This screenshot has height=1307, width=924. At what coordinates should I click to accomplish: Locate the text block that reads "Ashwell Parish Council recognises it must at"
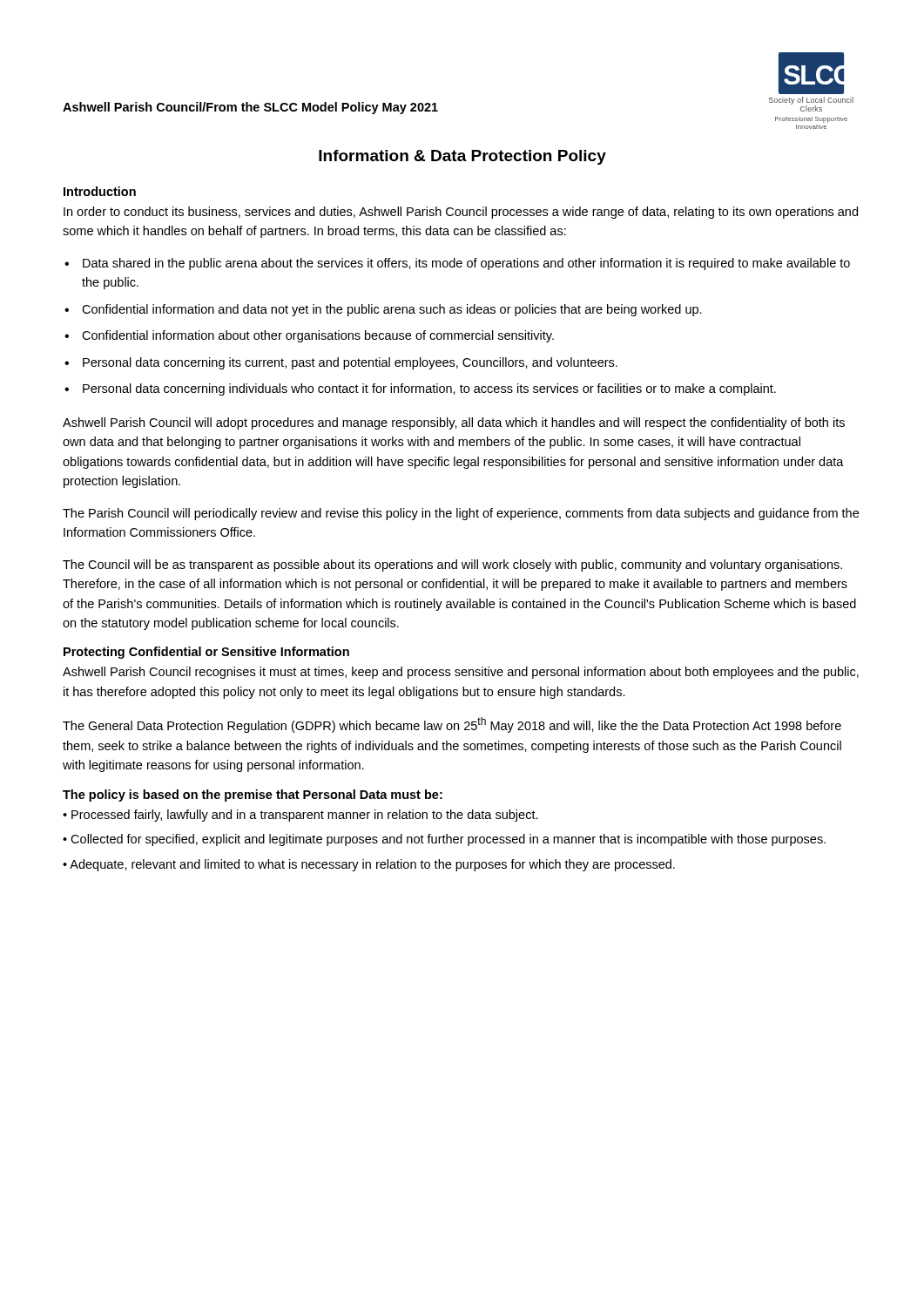click(x=461, y=682)
